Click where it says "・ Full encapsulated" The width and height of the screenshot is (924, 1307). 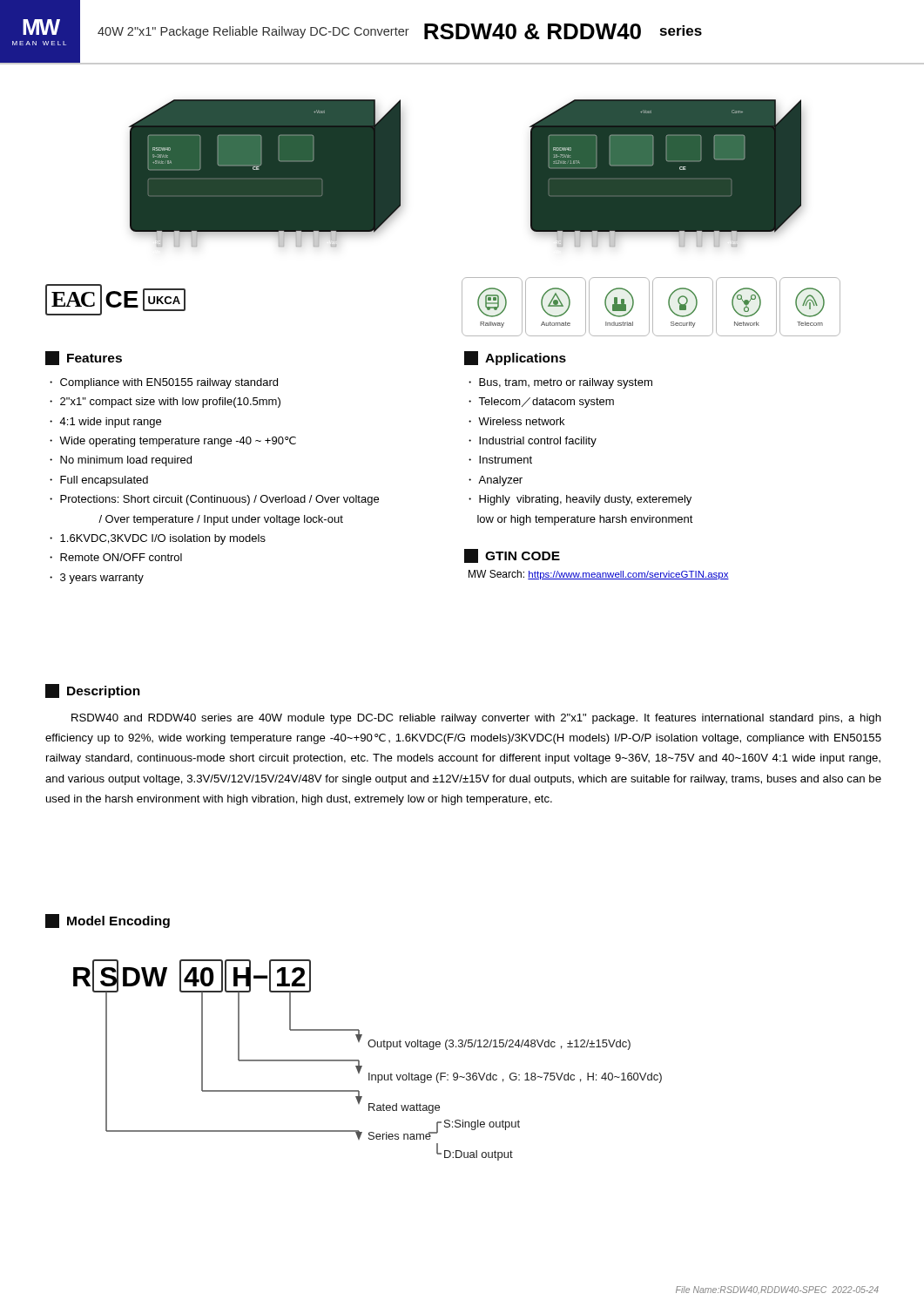[97, 480]
